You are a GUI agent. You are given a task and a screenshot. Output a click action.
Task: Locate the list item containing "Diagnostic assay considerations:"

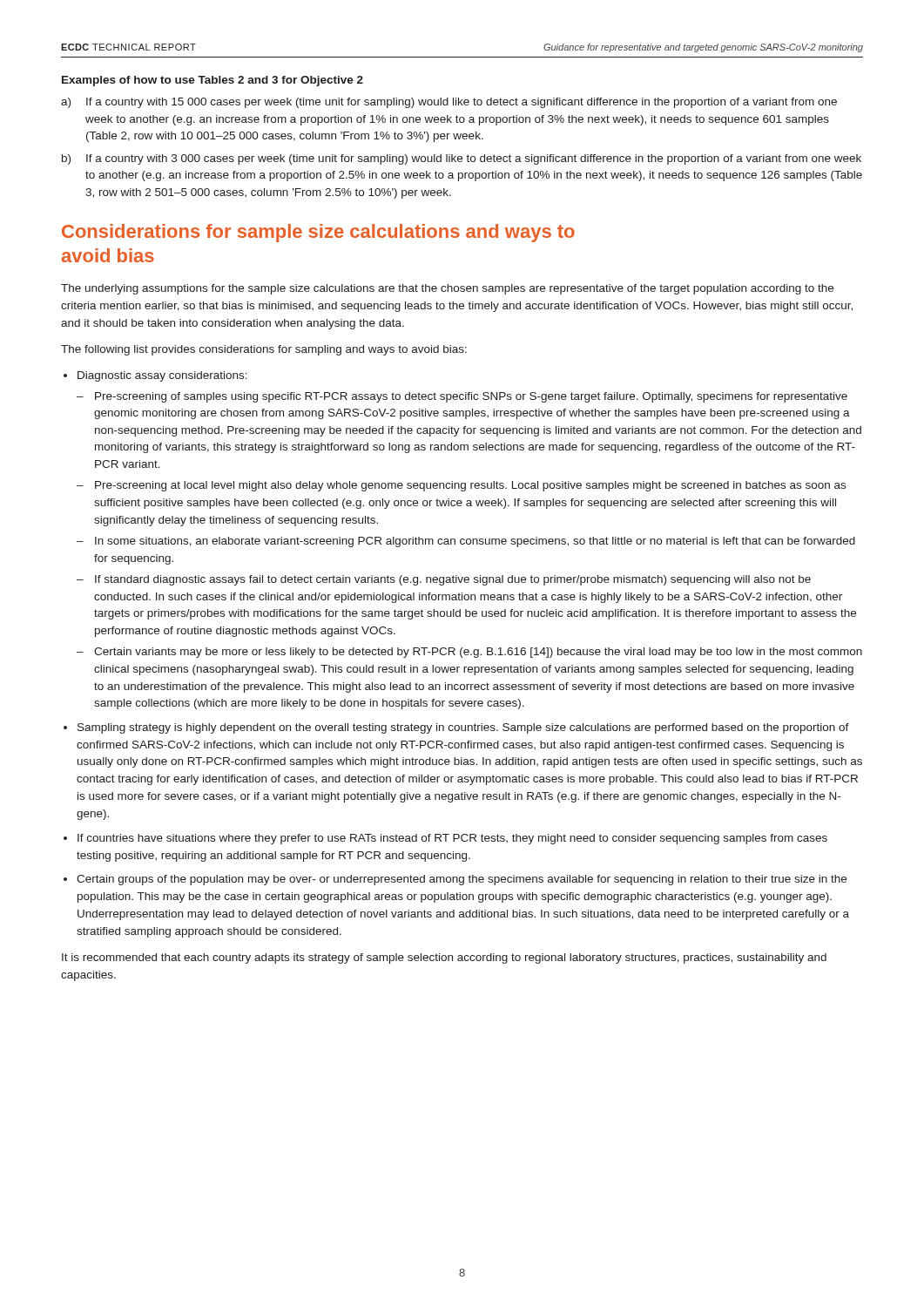click(x=470, y=540)
